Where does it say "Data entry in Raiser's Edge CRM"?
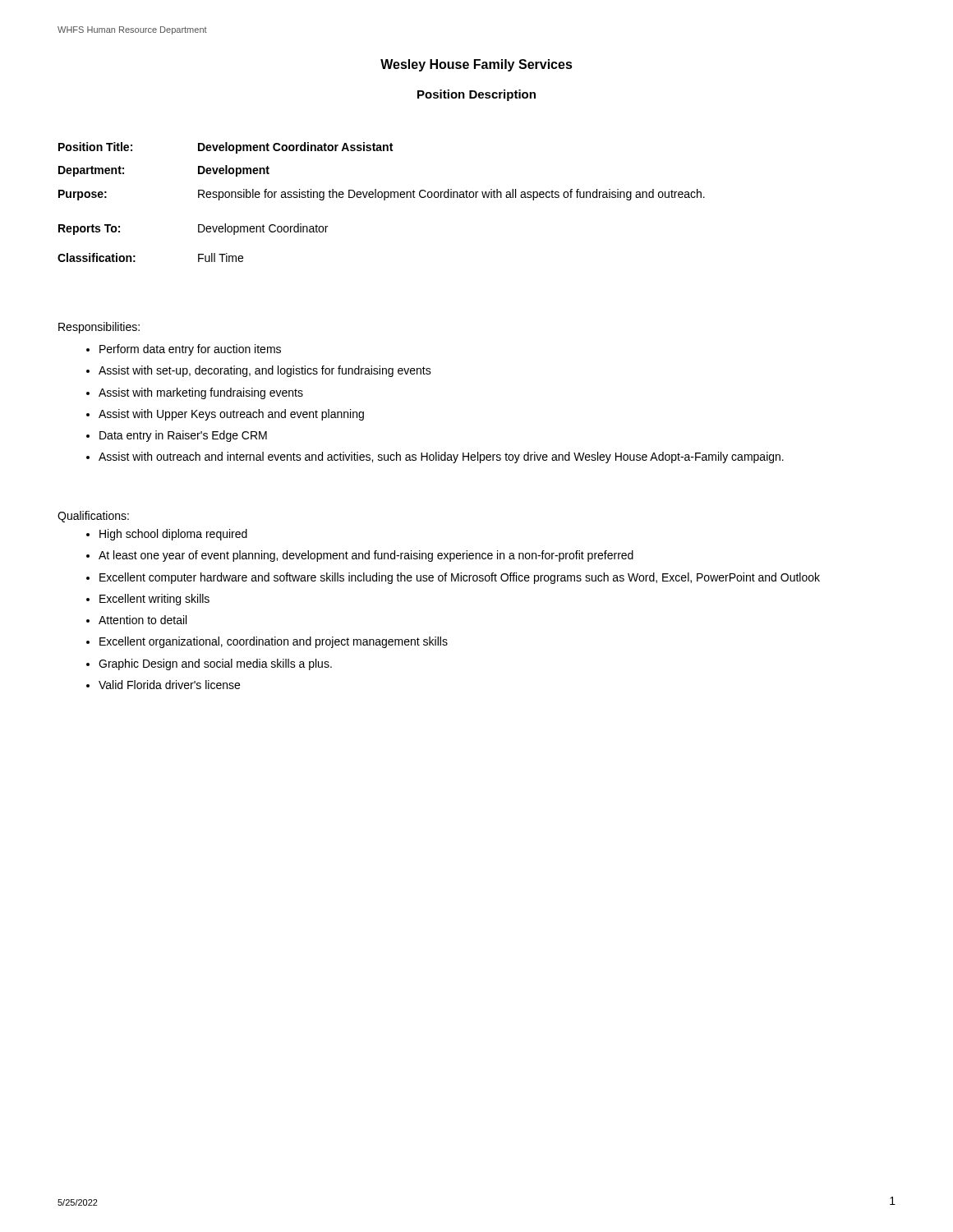The height and width of the screenshot is (1232, 953). coord(183,435)
